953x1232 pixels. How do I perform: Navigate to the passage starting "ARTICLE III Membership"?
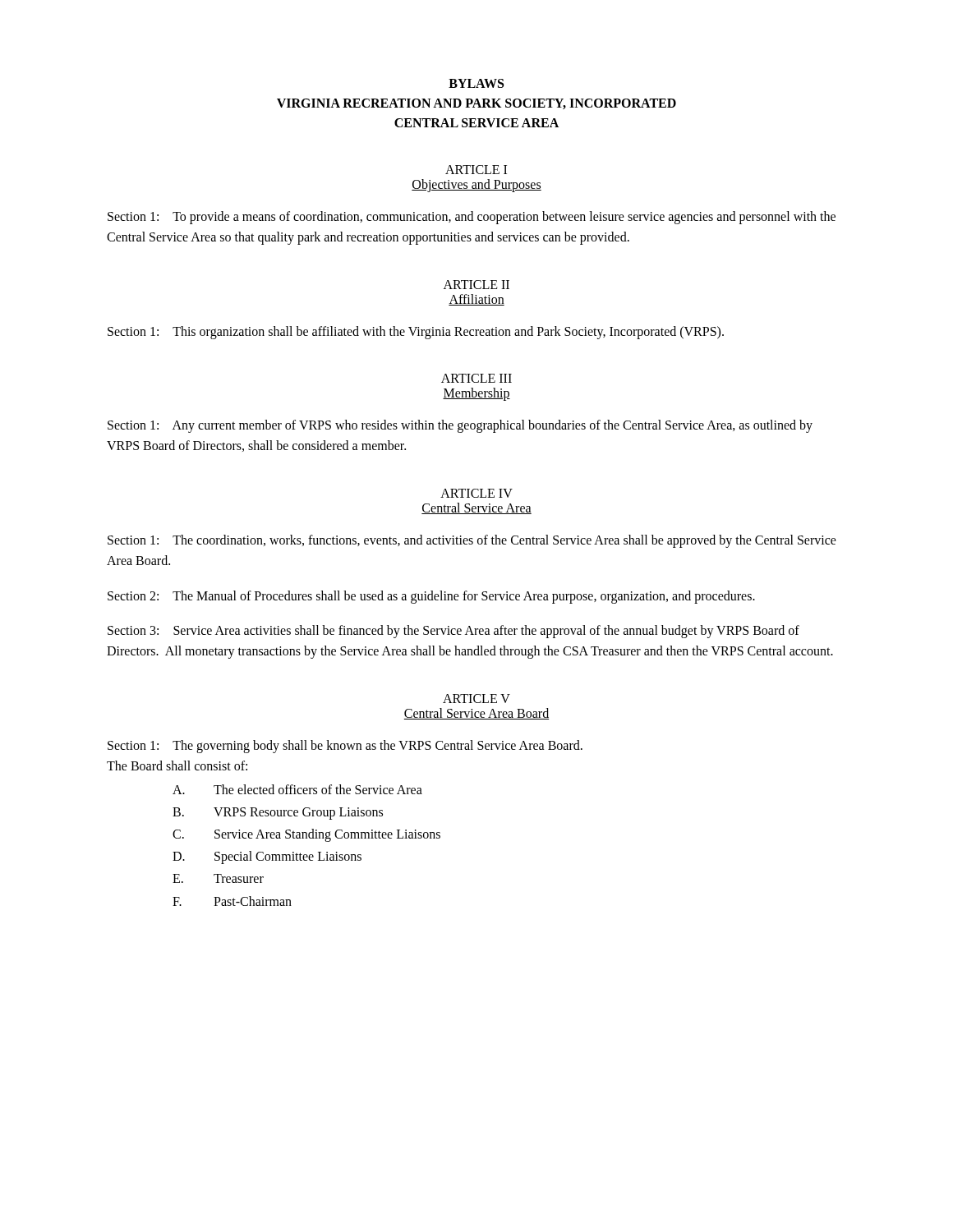476,386
